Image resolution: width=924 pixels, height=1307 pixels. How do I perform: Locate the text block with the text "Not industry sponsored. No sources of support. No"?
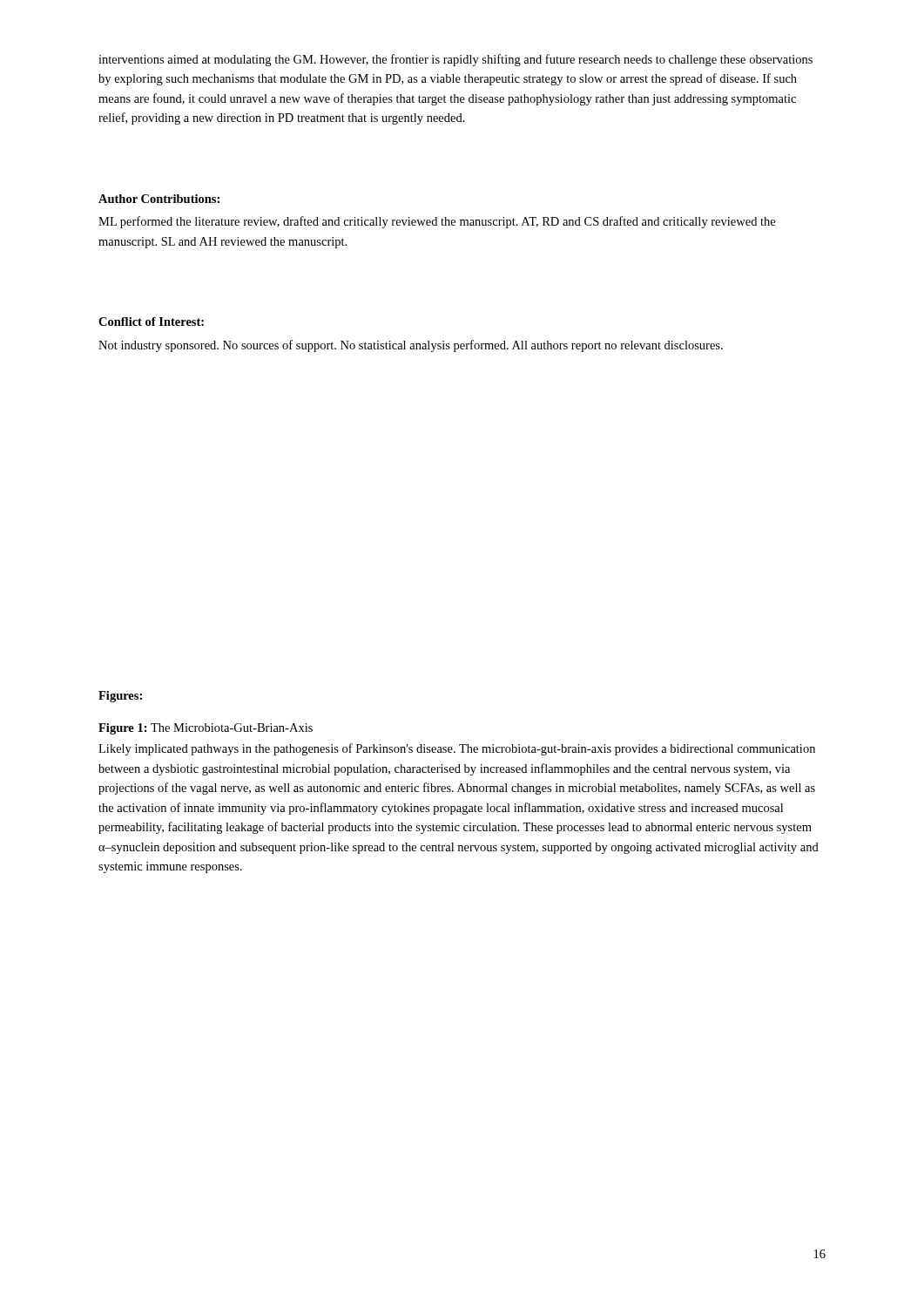411,345
